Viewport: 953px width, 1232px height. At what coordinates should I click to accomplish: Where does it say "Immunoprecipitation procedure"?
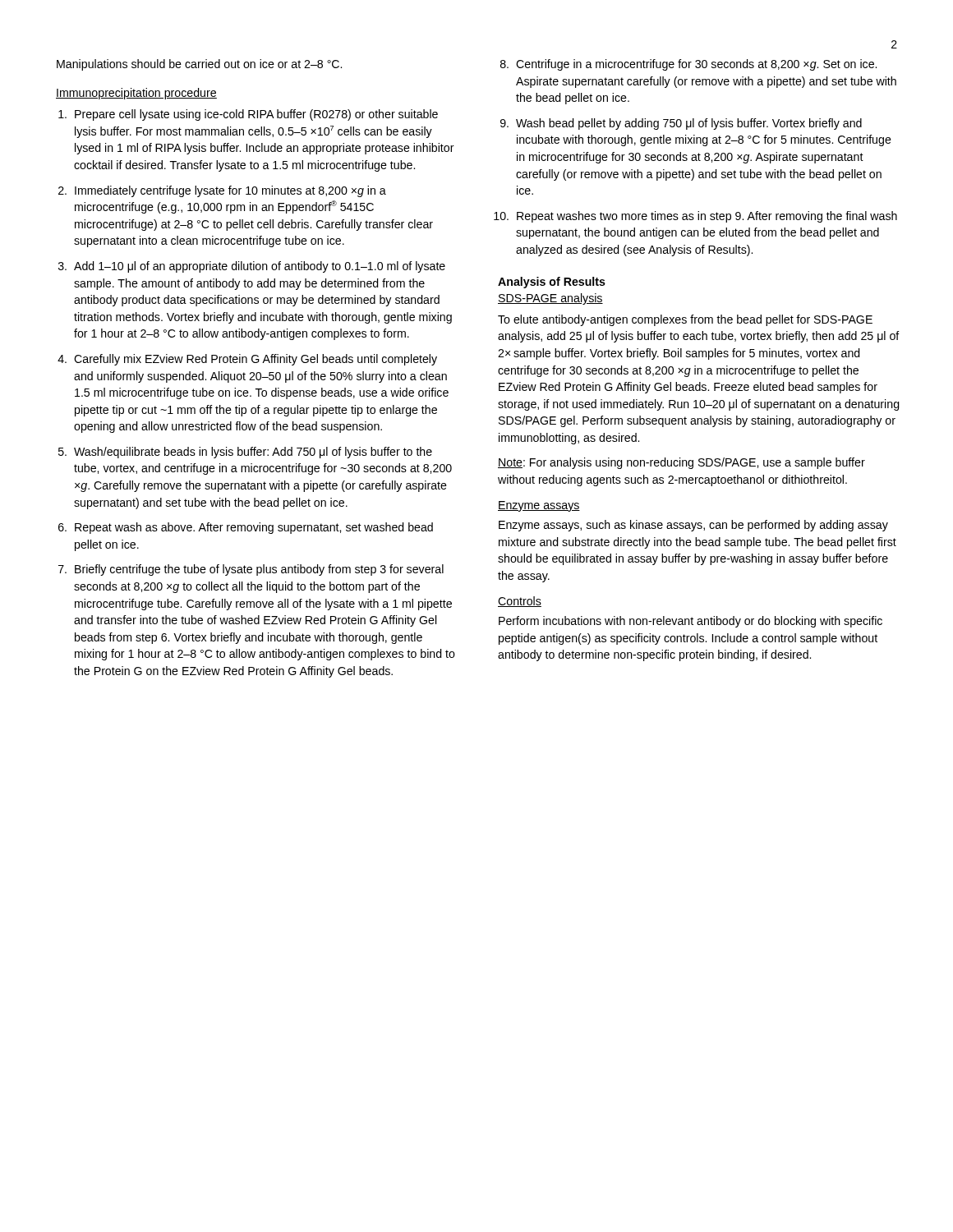(x=136, y=92)
